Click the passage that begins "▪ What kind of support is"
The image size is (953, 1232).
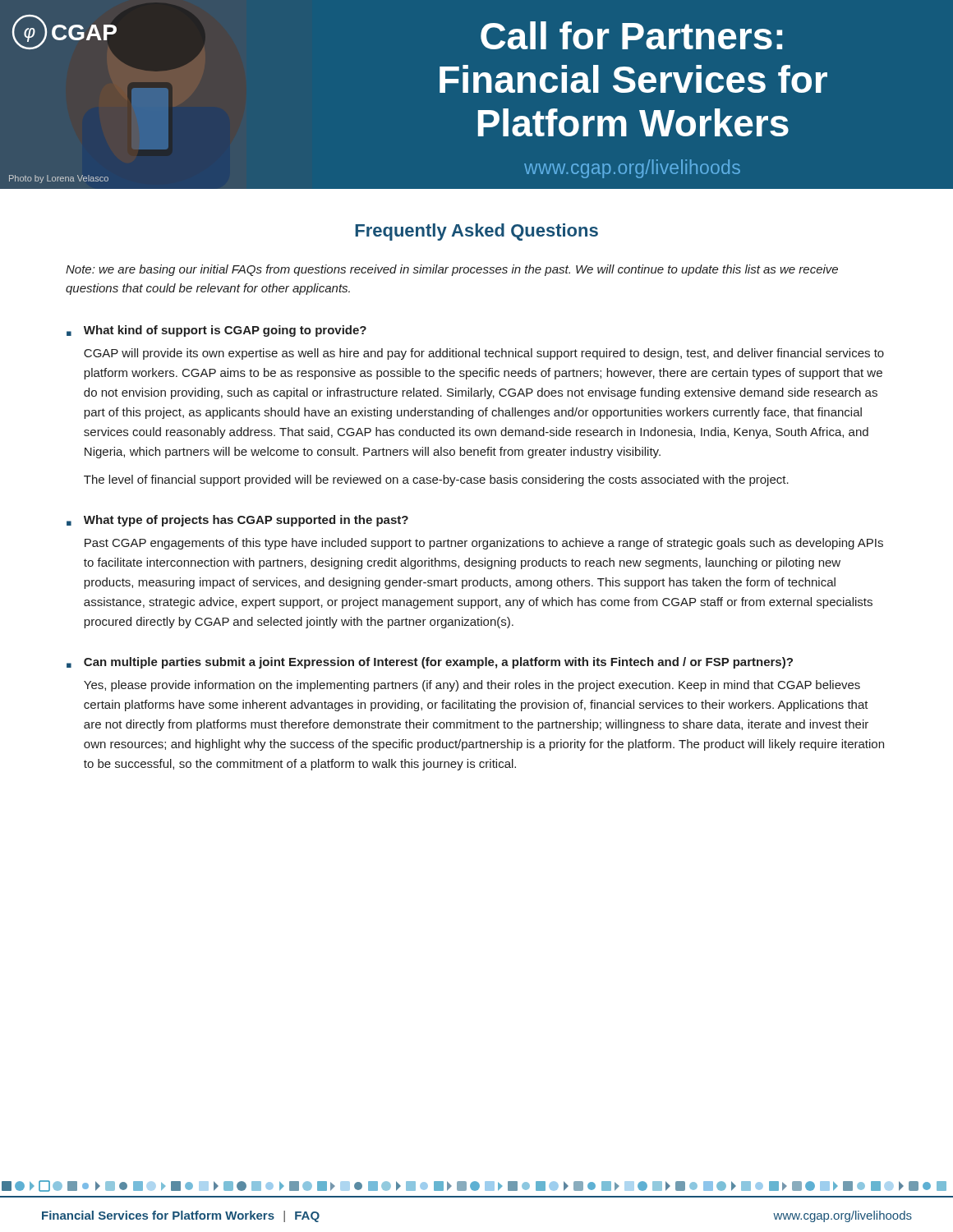(476, 405)
